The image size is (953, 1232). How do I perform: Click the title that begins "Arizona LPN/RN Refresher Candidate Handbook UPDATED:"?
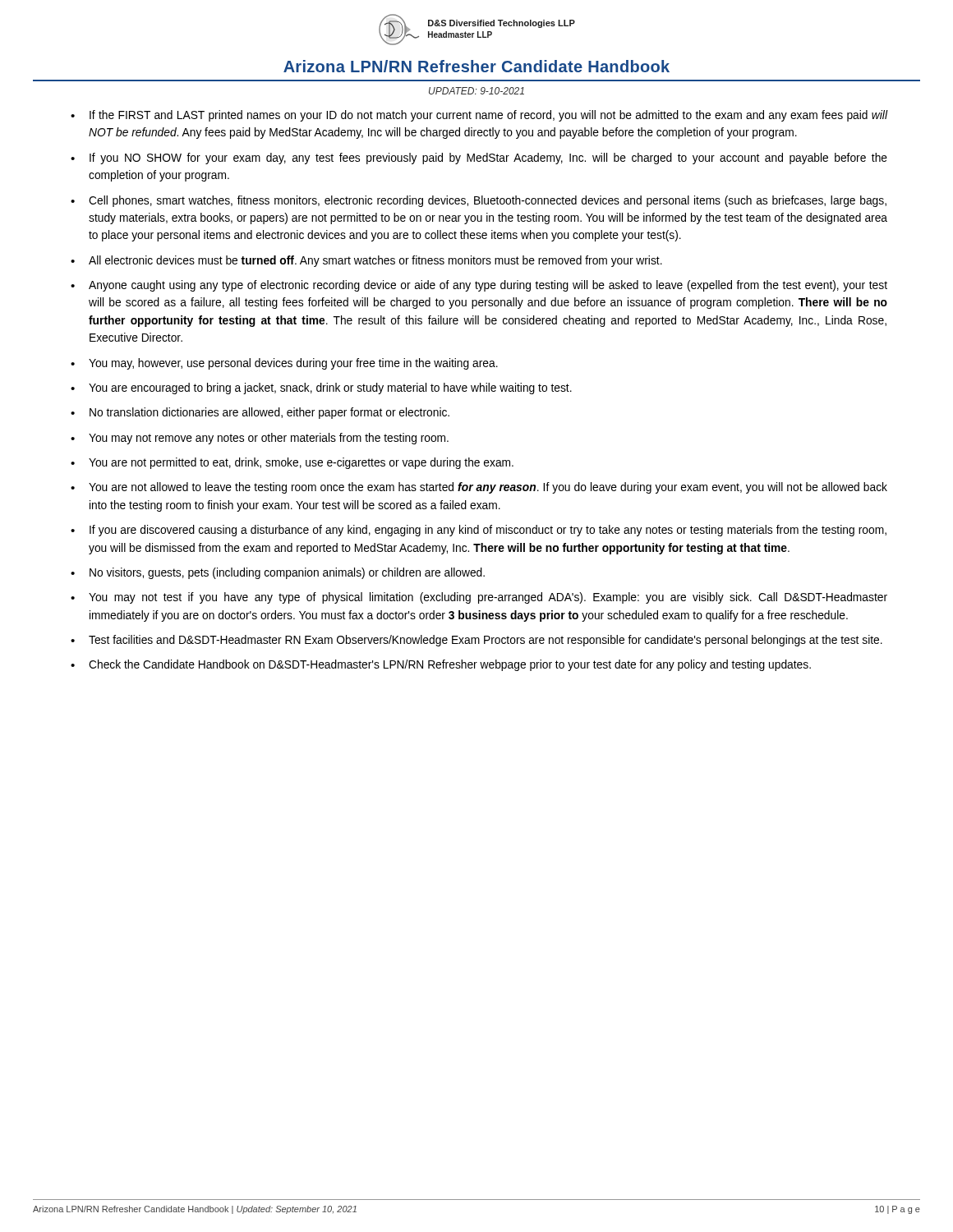[x=476, y=77]
